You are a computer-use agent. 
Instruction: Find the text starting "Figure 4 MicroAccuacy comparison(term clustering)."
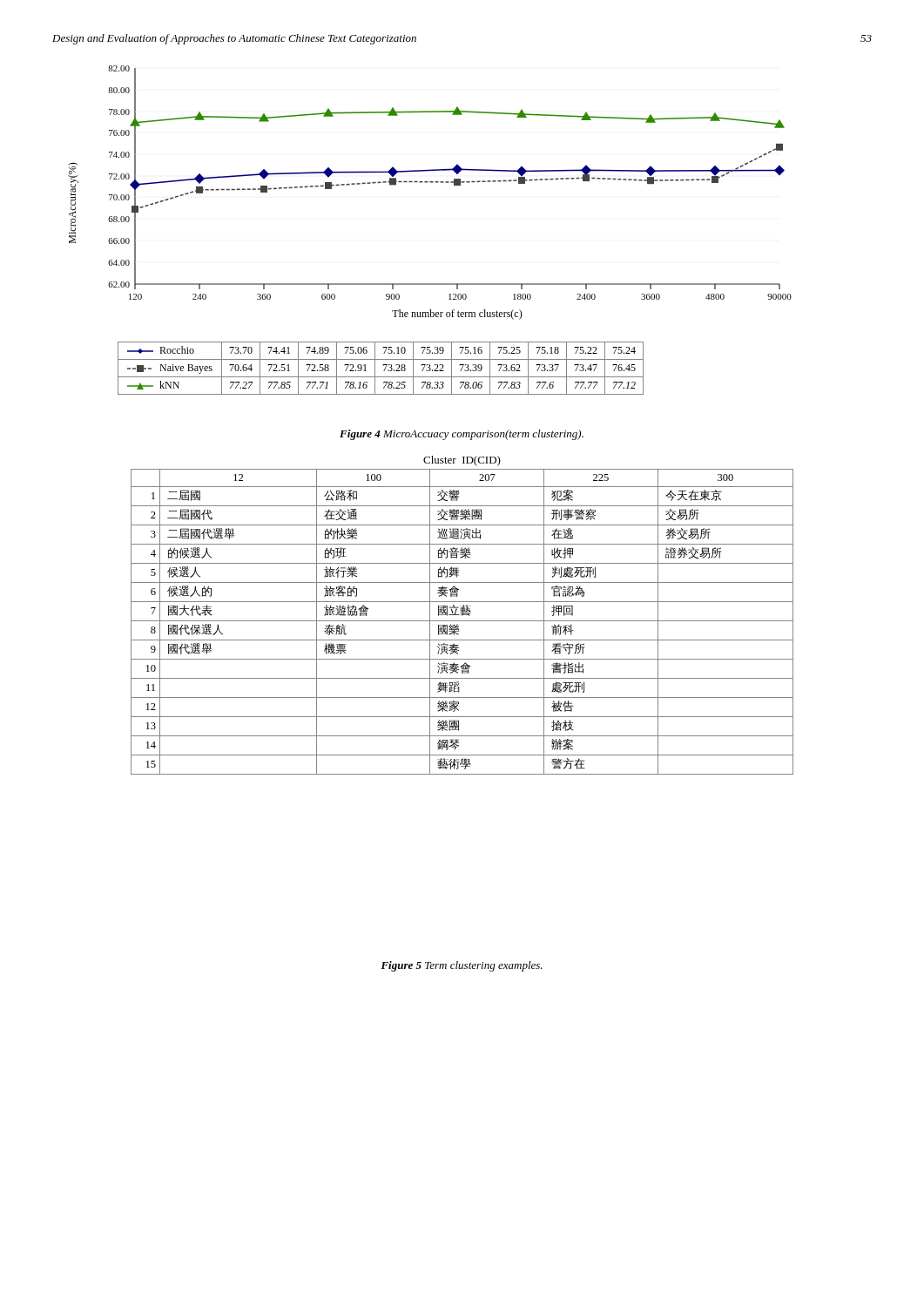click(462, 434)
